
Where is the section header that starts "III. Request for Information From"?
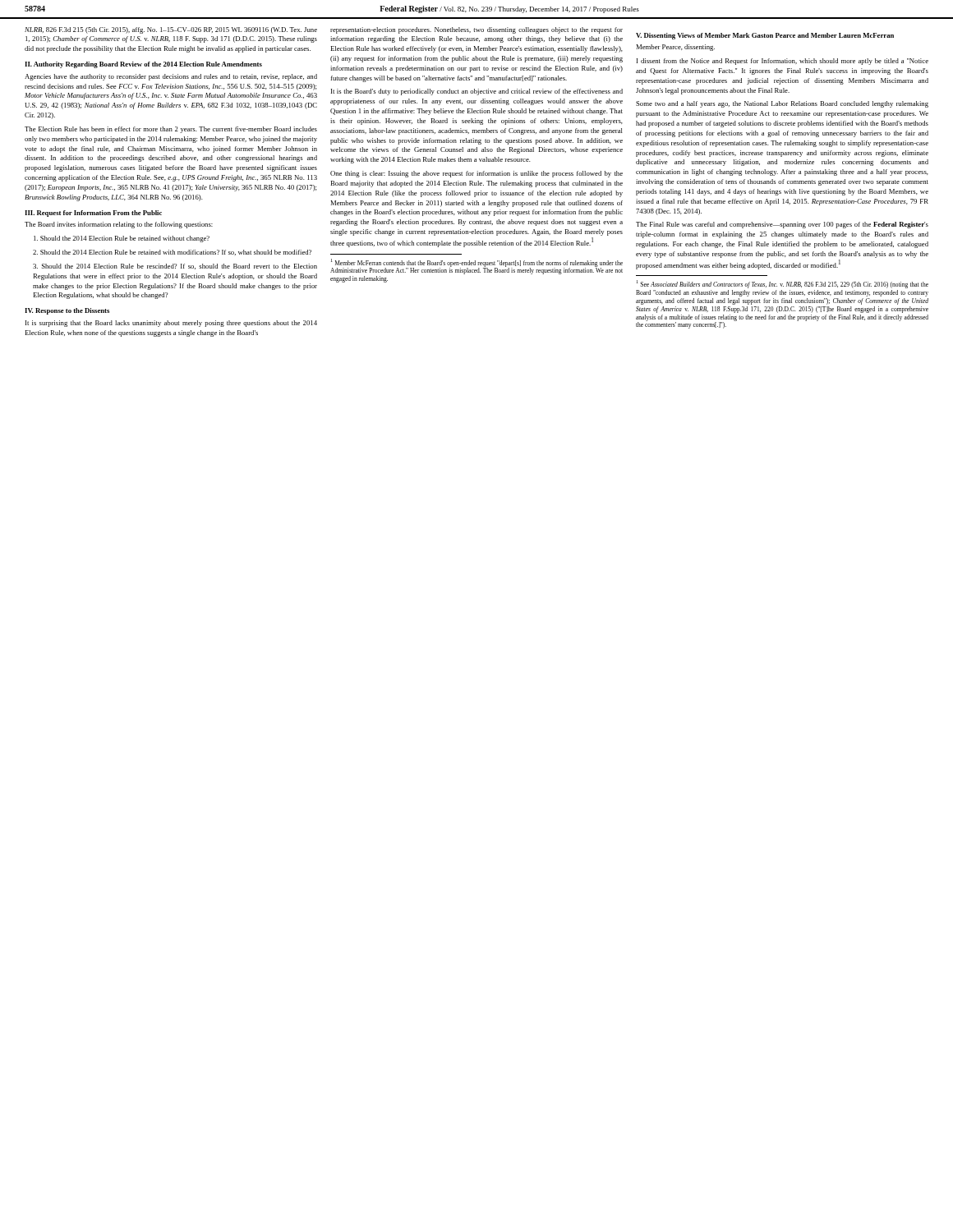click(93, 212)
